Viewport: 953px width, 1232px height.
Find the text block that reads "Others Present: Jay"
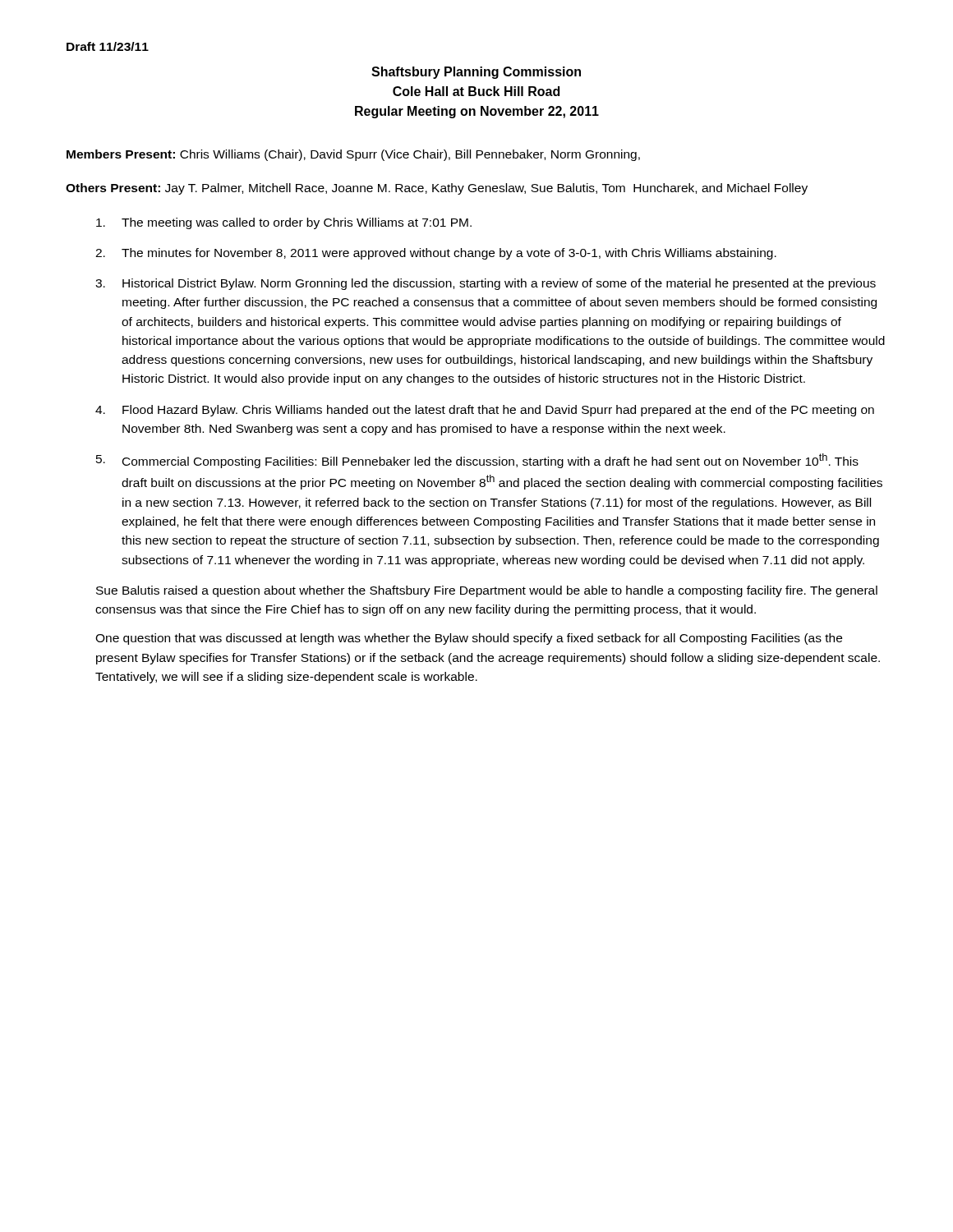(x=437, y=188)
